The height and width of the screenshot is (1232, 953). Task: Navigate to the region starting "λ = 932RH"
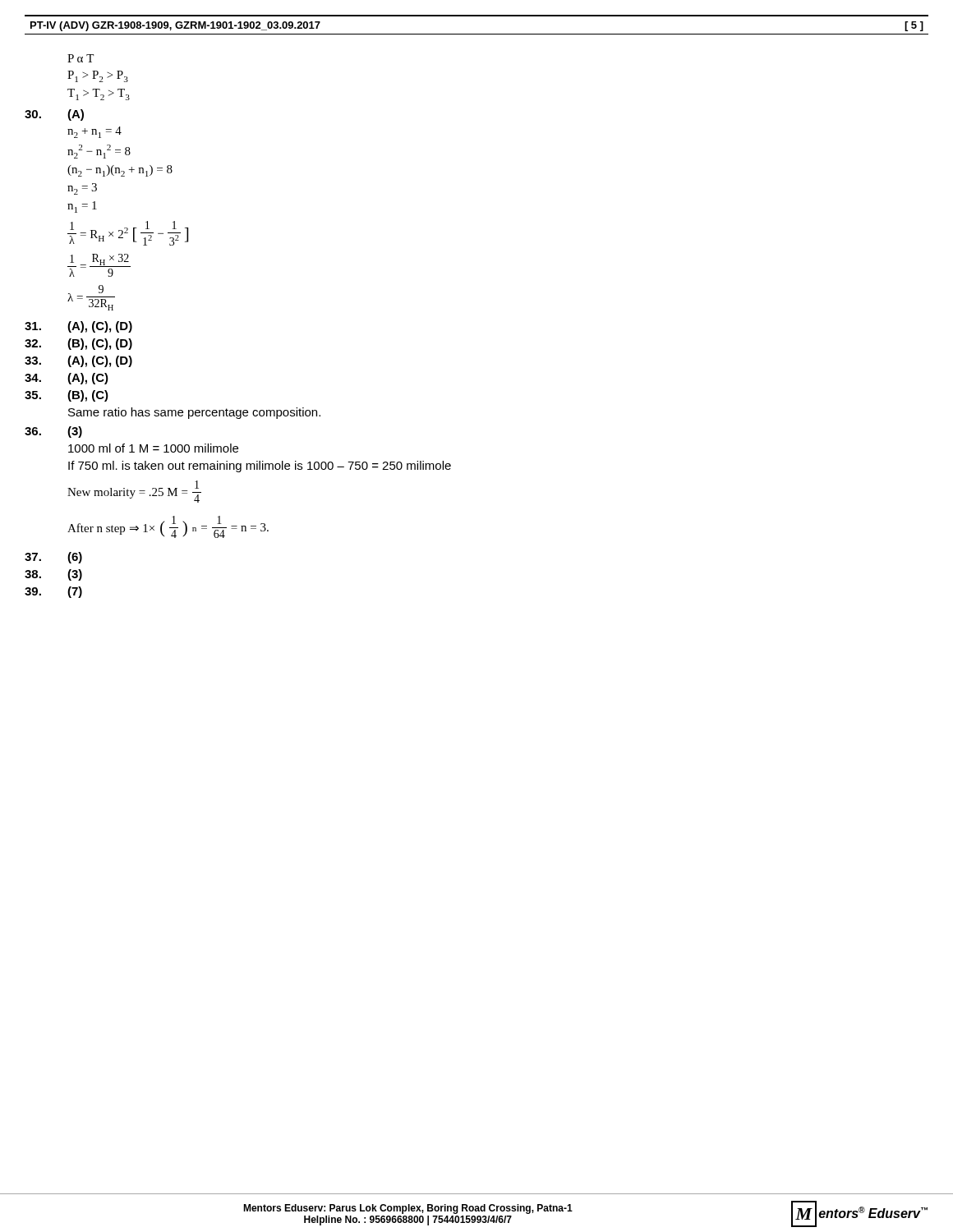coord(91,298)
